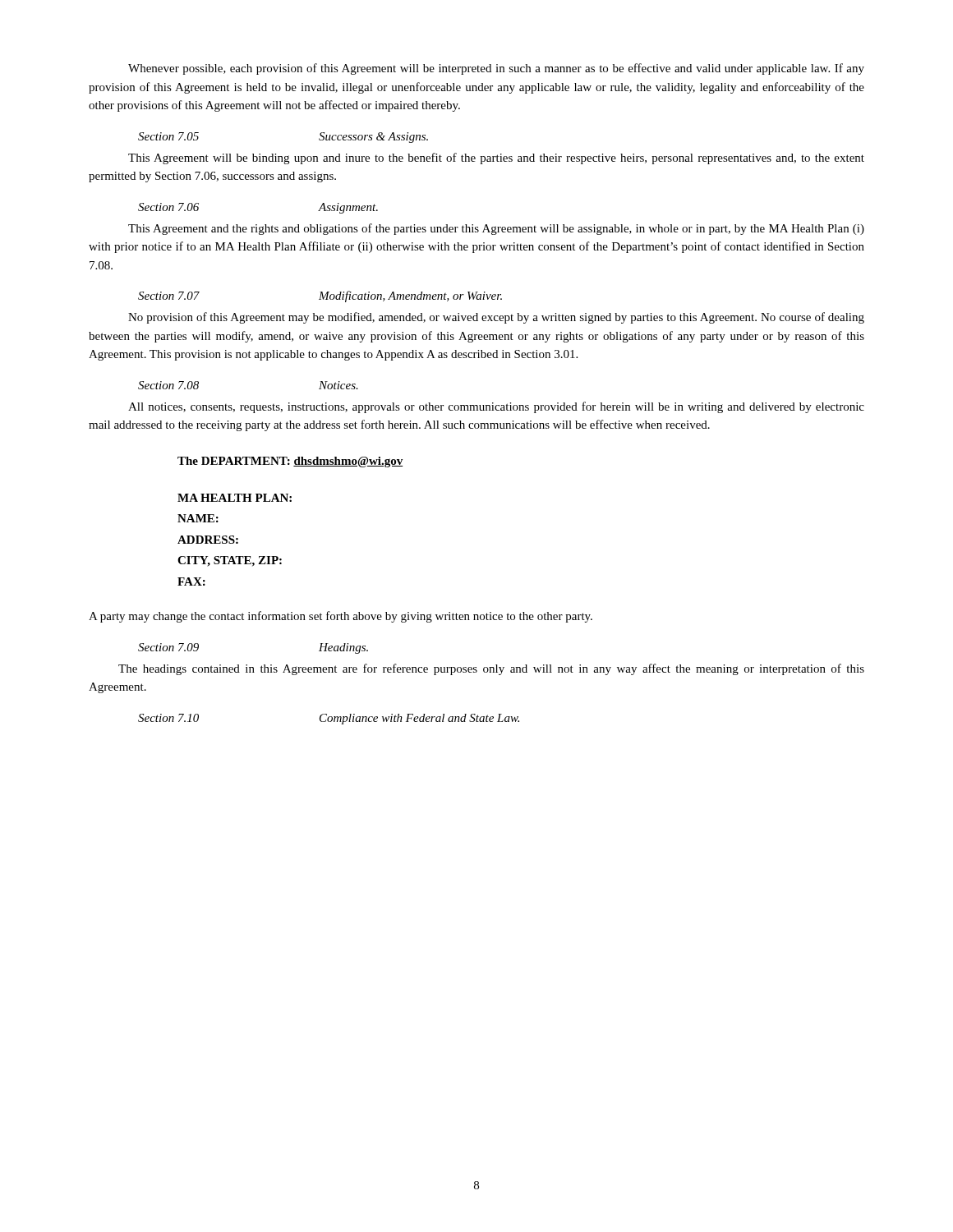This screenshot has width=953, height=1232.
Task: Select the text starting "A party may change the"
Action: click(x=476, y=616)
